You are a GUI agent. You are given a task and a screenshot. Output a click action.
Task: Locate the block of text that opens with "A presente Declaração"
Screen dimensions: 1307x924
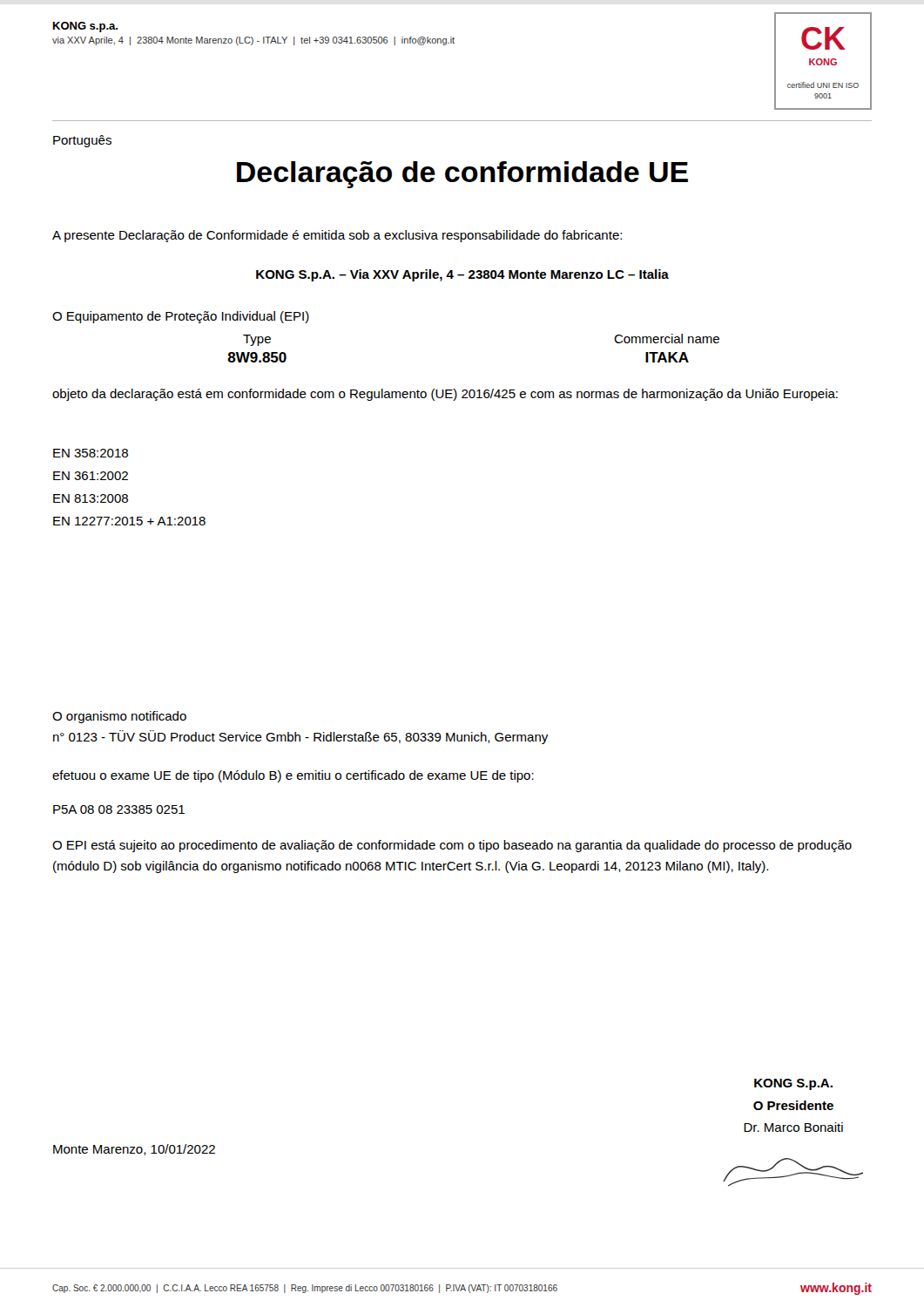338,235
